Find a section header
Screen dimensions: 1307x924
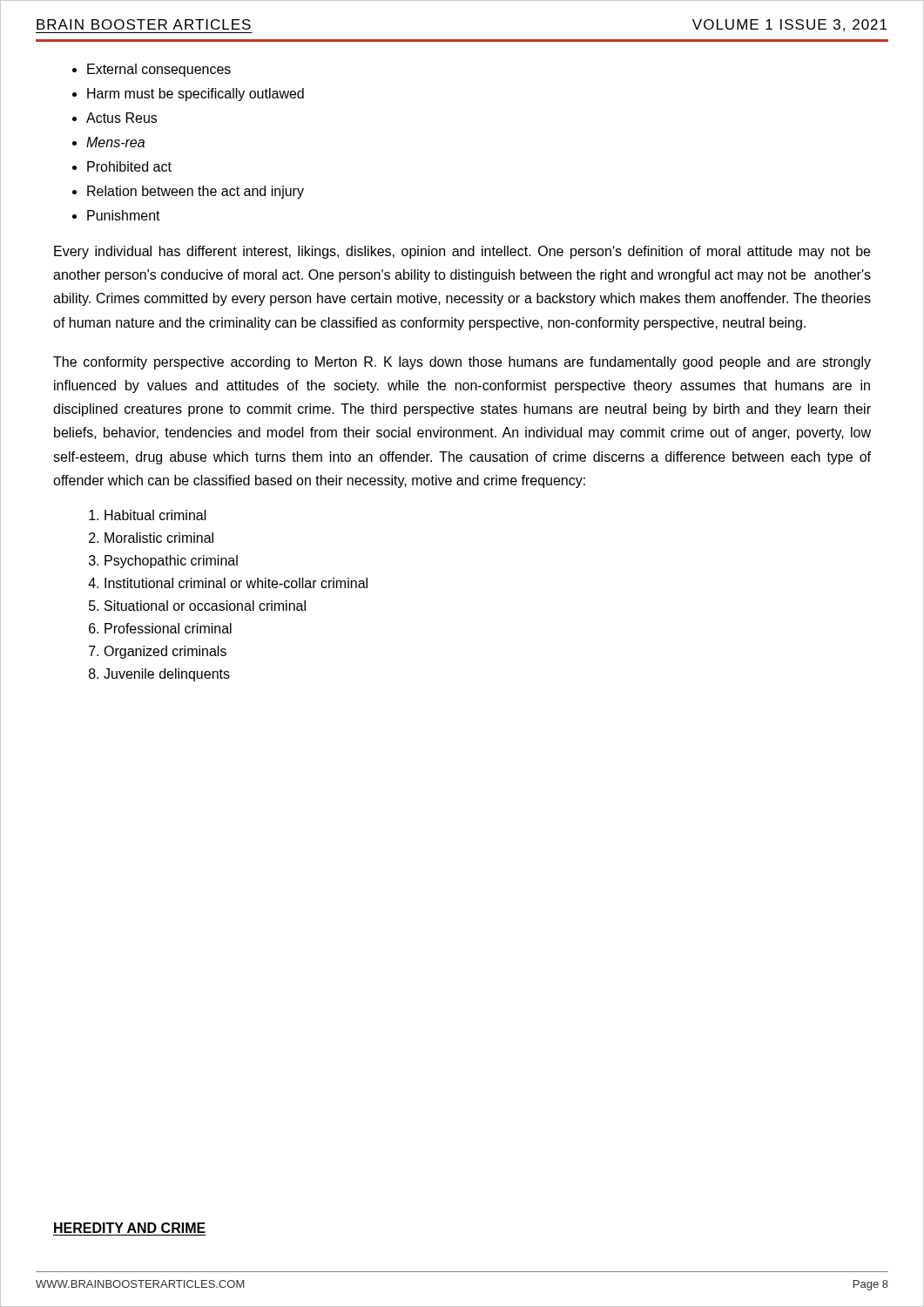129,1228
